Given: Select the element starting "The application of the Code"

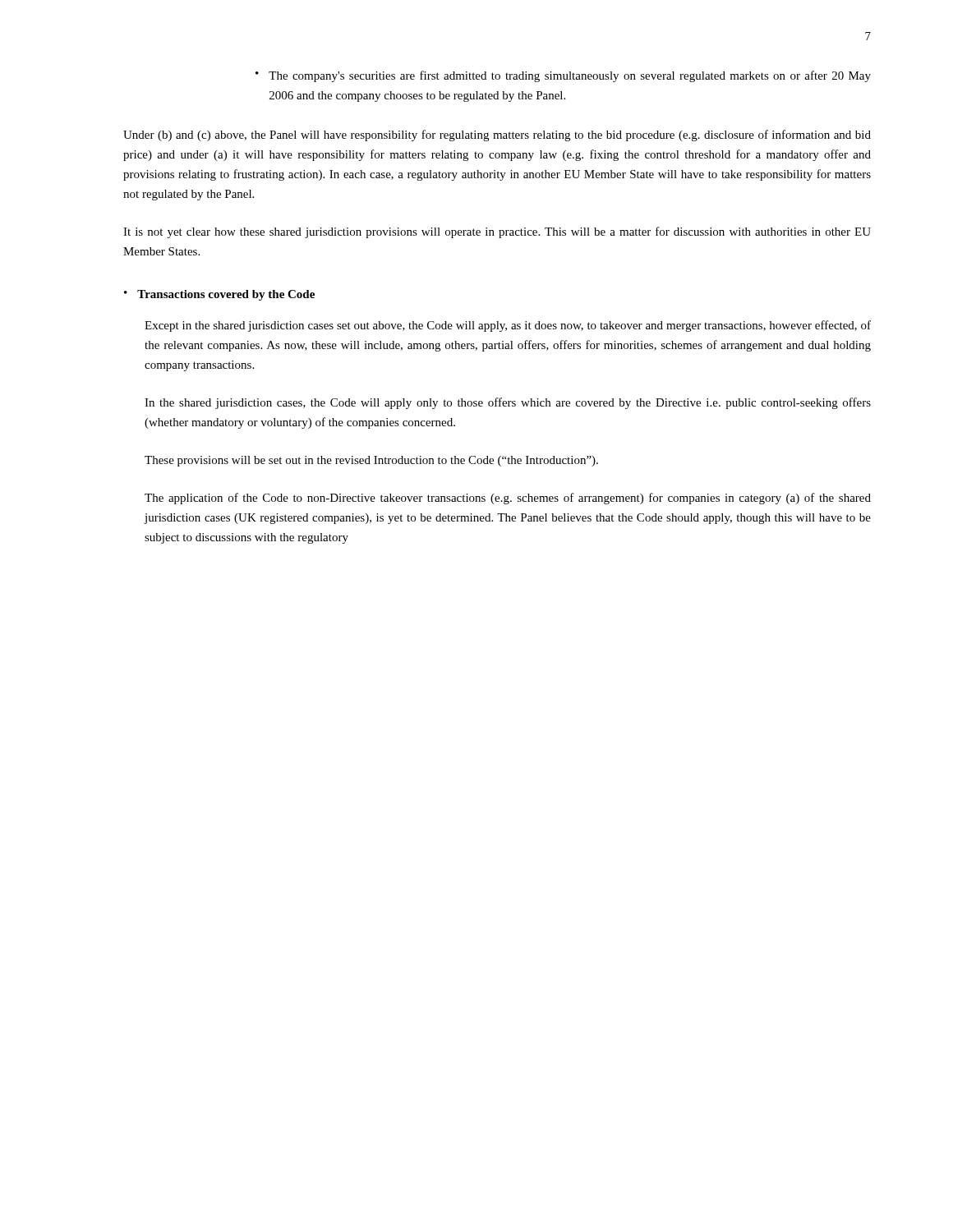Looking at the screenshot, I should pyautogui.click(x=508, y=517).
